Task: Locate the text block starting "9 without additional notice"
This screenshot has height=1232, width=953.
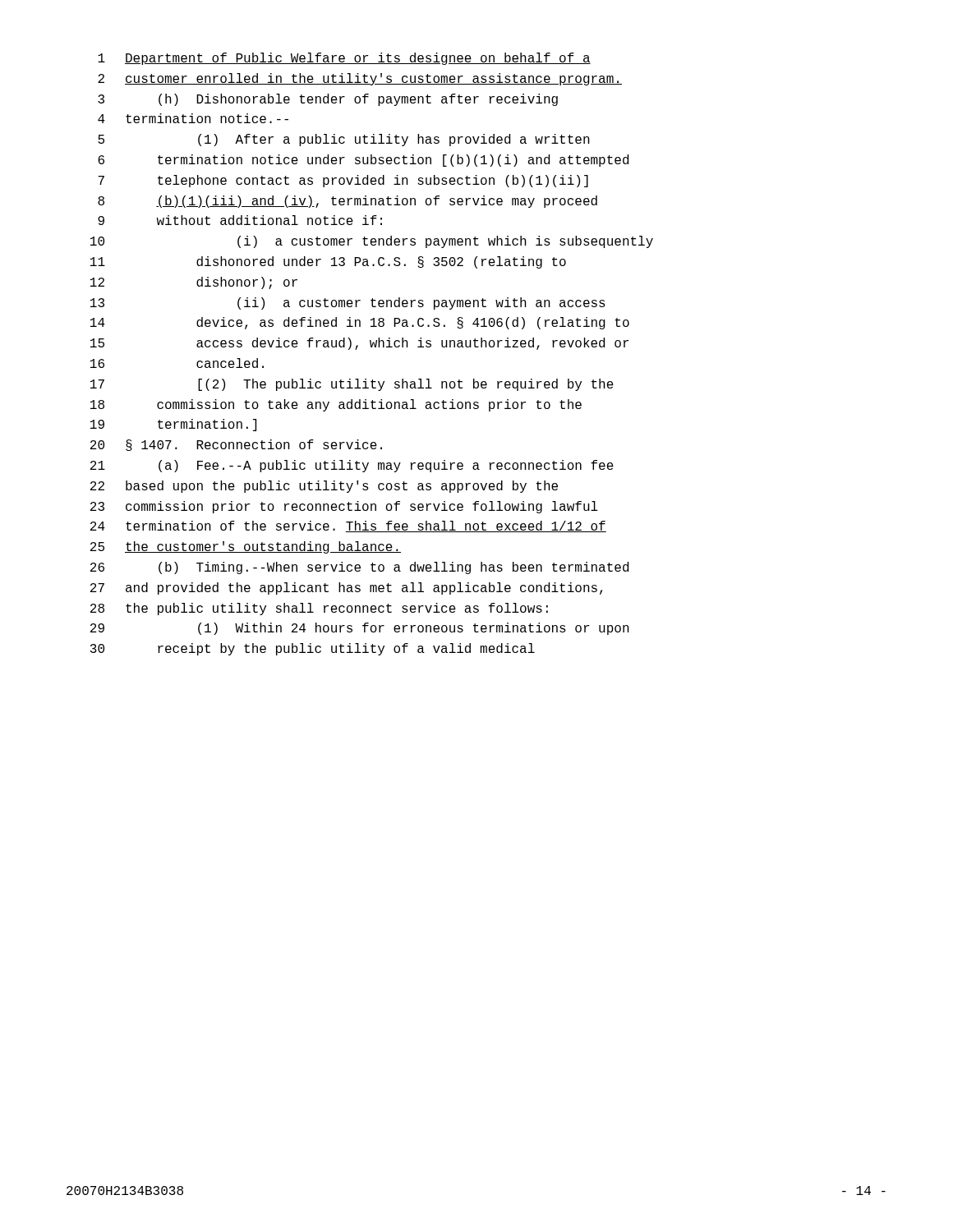Action: 240,220
